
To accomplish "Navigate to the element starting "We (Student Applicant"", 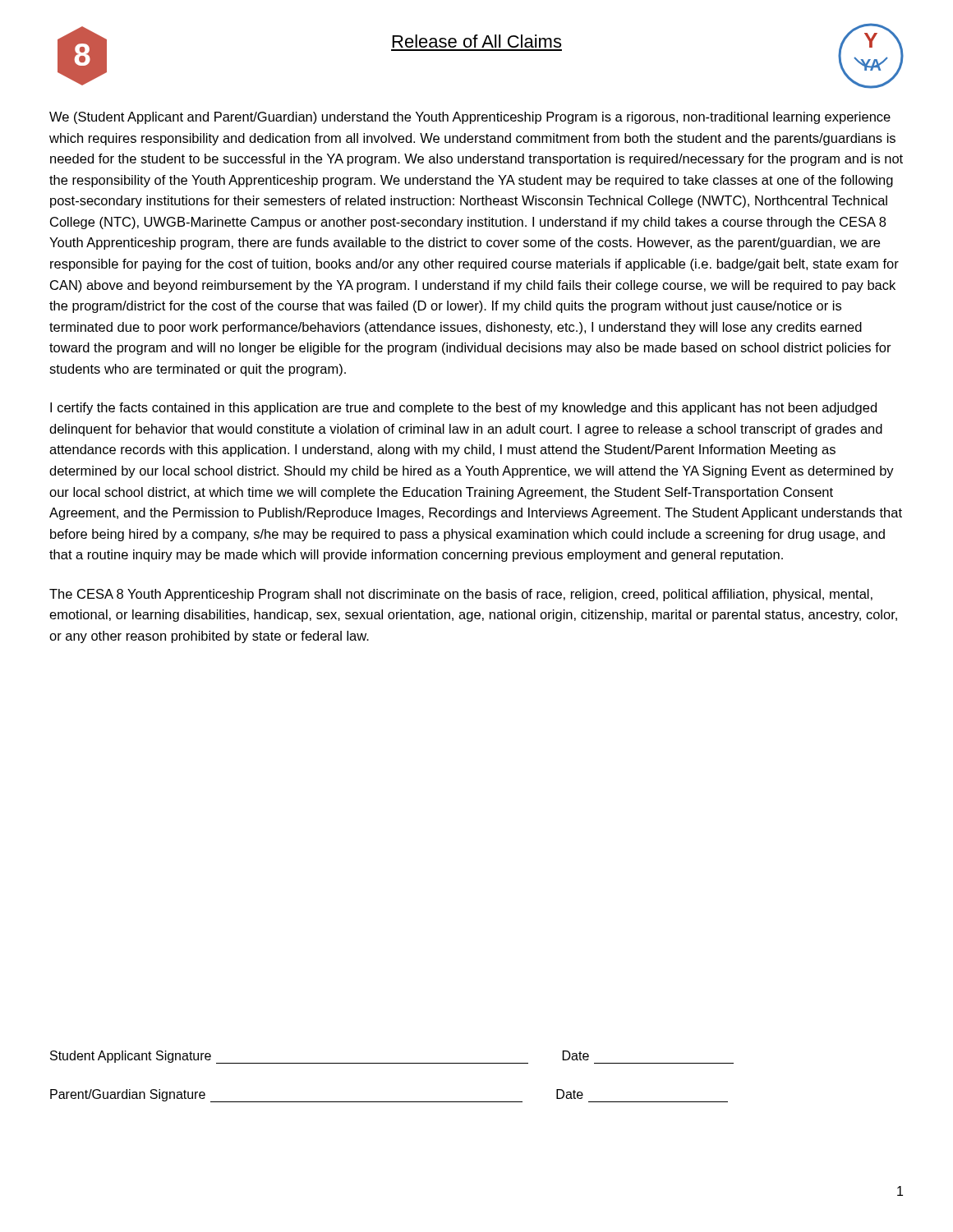I will [x=476, y=243].
